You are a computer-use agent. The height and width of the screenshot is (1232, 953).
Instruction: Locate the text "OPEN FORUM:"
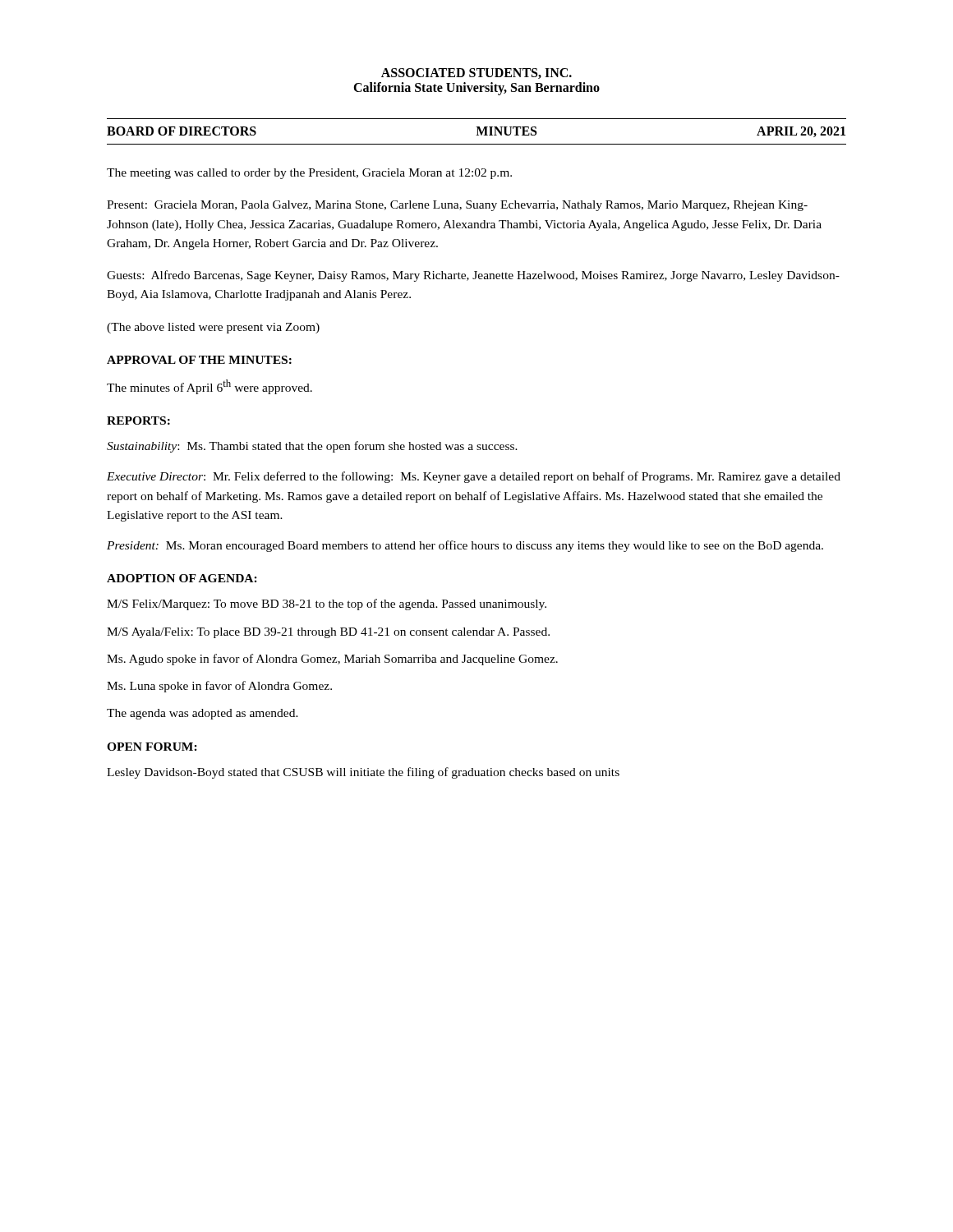152,746
